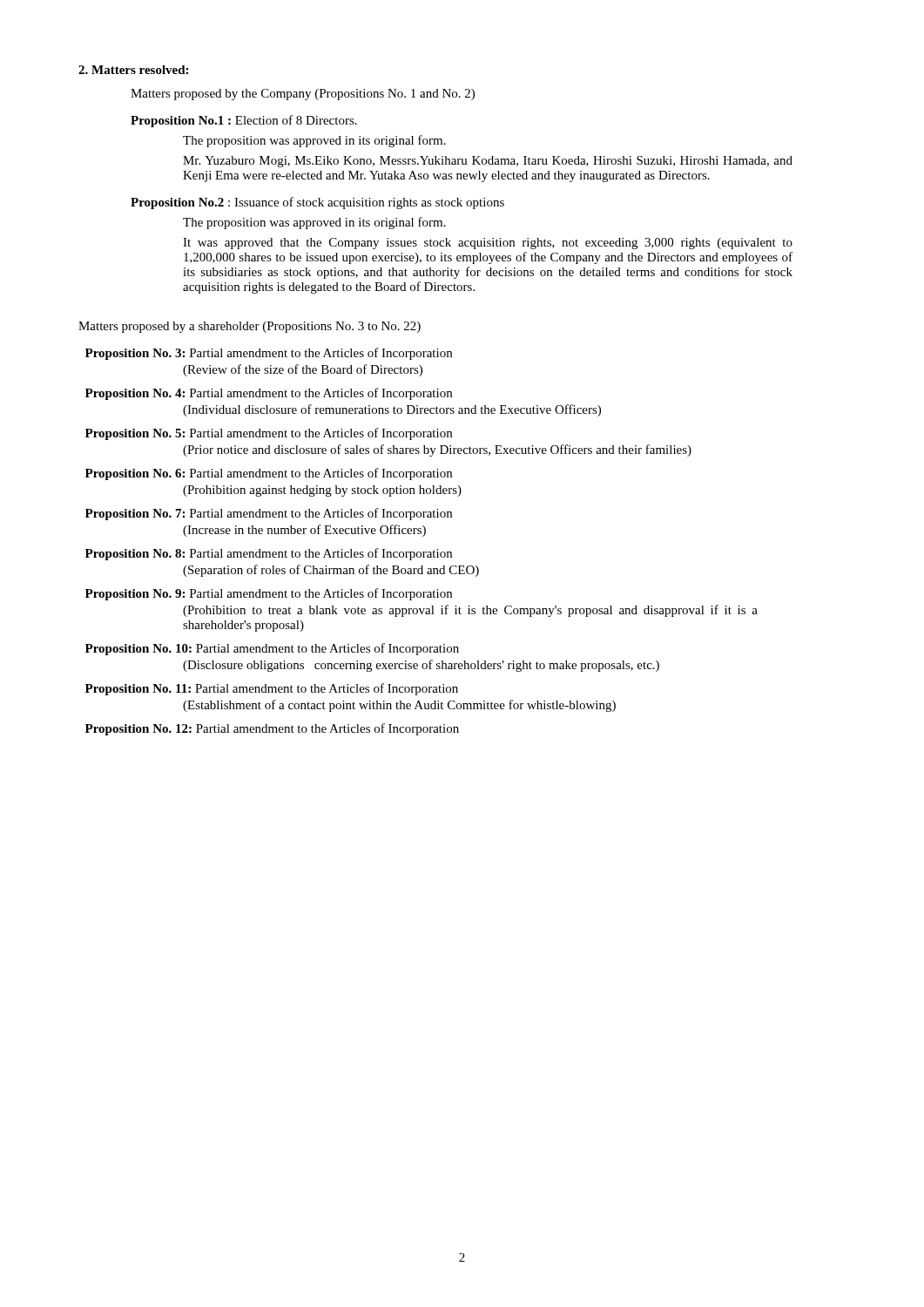Navigate to the element starting "Matters proposed by the Company (Propositions No. 1"
Viewport: 924px width, 1307px height.
[303, 93]
